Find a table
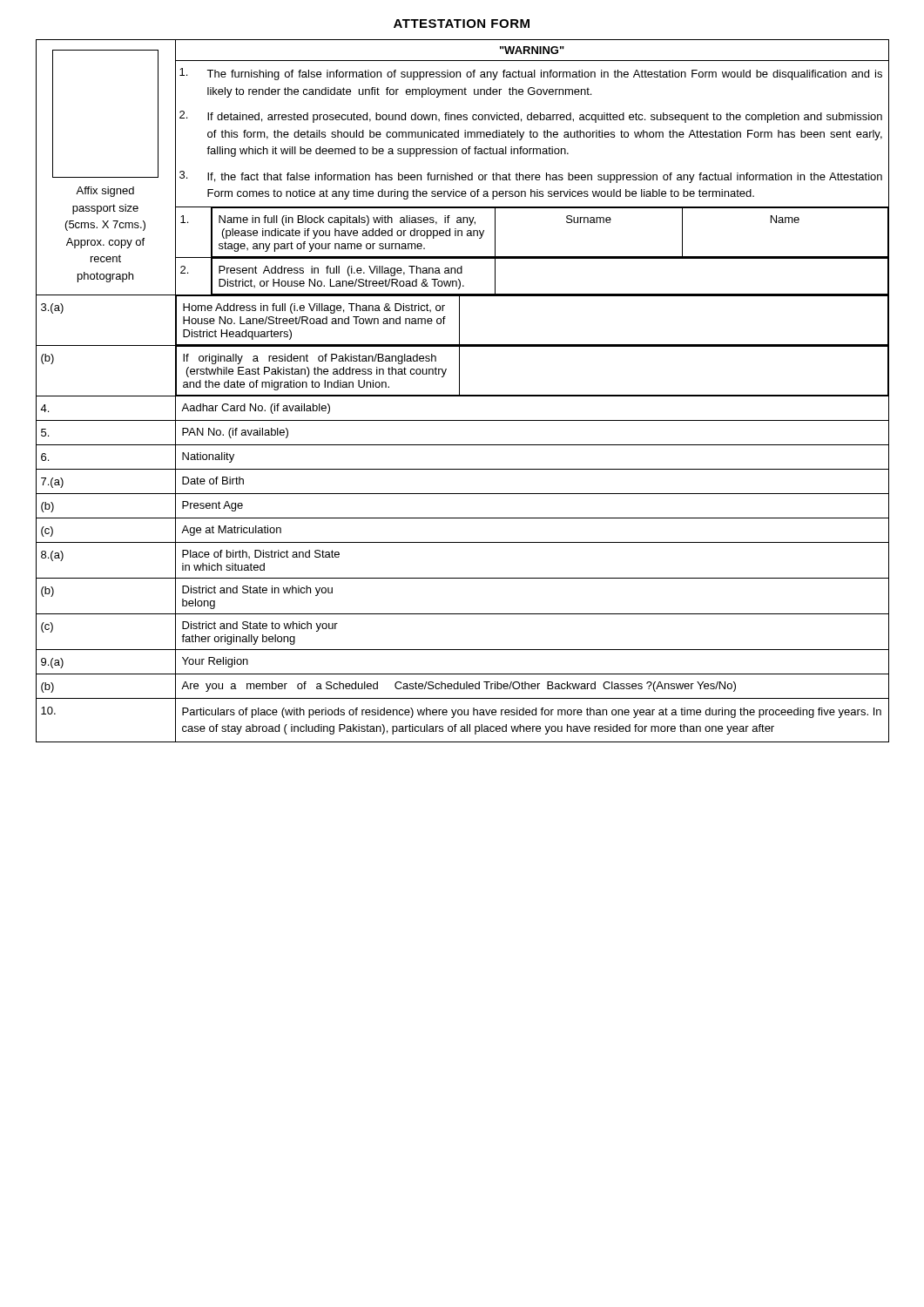This screenshot has height=1307, width=924. pyautogui.click(x=462, y=391)
